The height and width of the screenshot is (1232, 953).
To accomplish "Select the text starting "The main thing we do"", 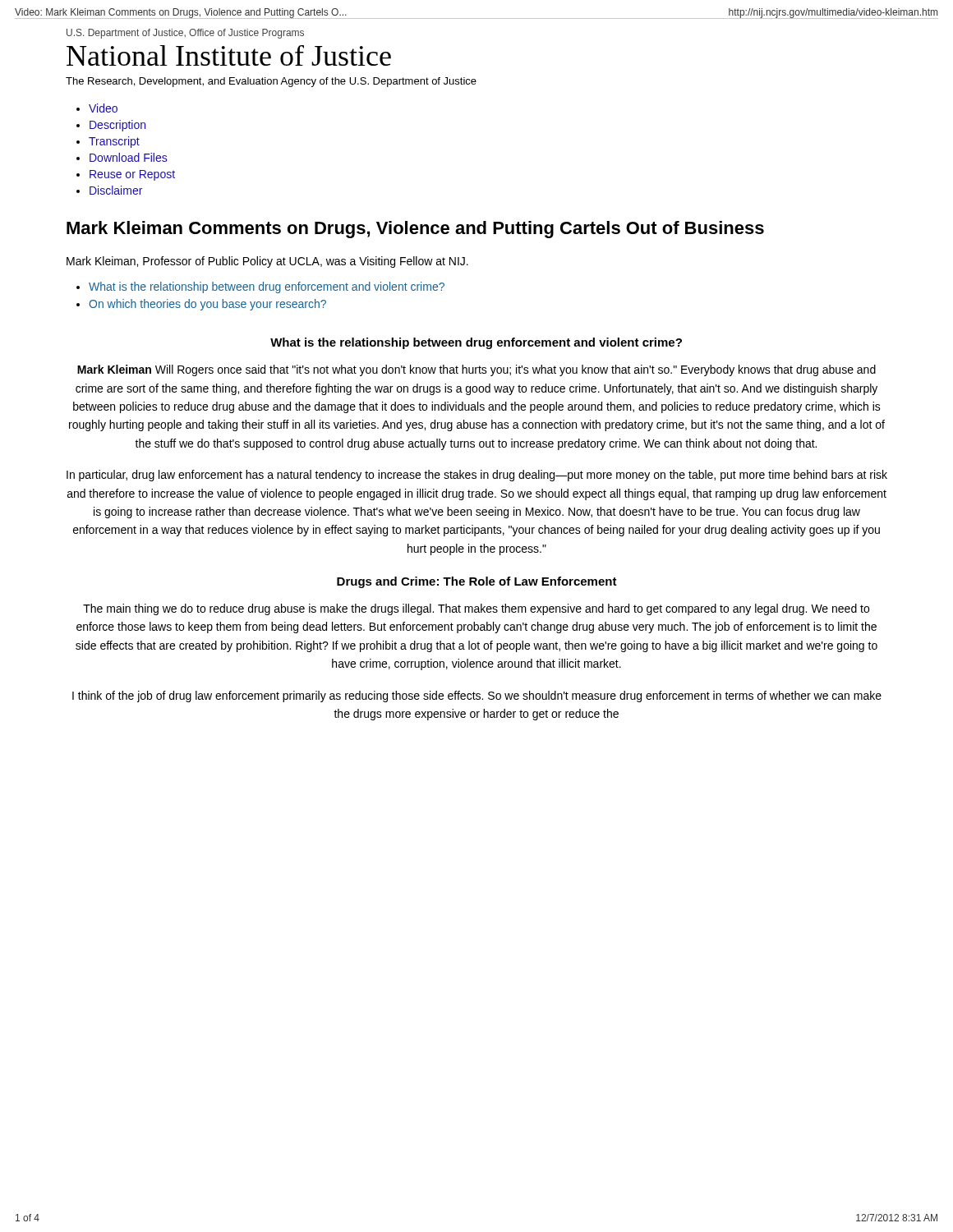I will coord(476,636).
